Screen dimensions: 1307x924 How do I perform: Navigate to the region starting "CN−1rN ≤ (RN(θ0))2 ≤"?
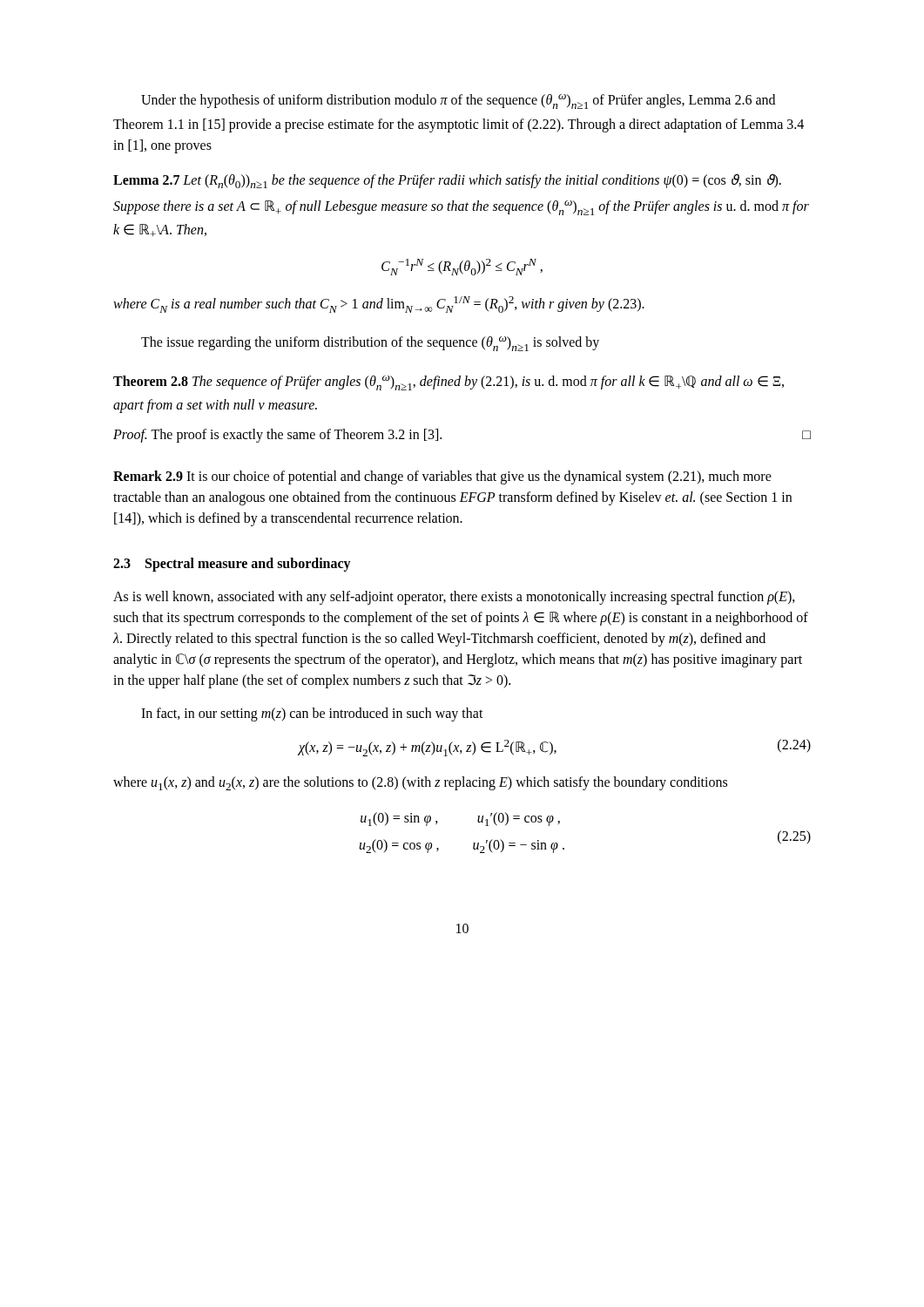(x=462, y=267)
